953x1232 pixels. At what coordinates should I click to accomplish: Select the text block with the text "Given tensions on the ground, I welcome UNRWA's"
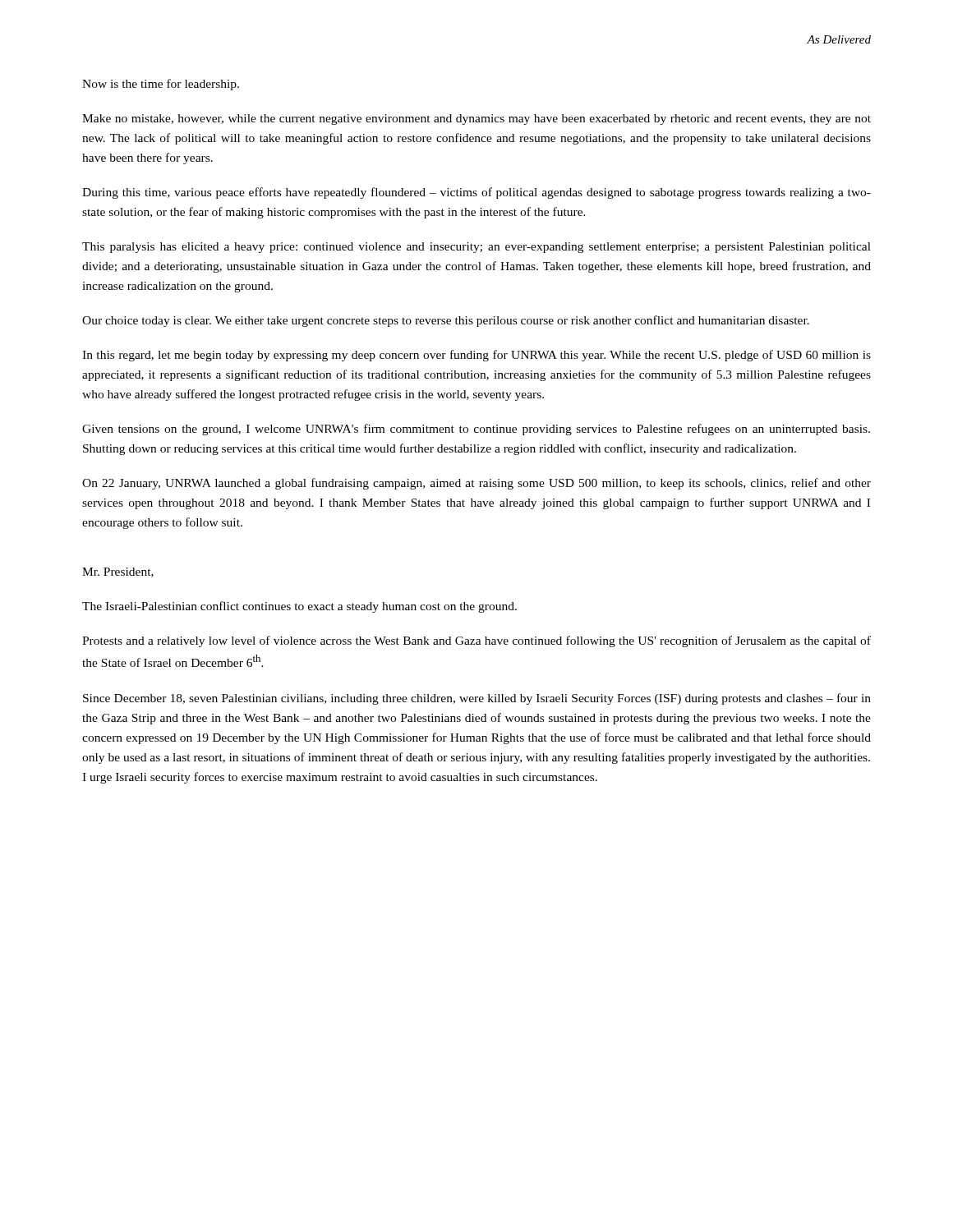pyautogui.click(x=476, y=438)
